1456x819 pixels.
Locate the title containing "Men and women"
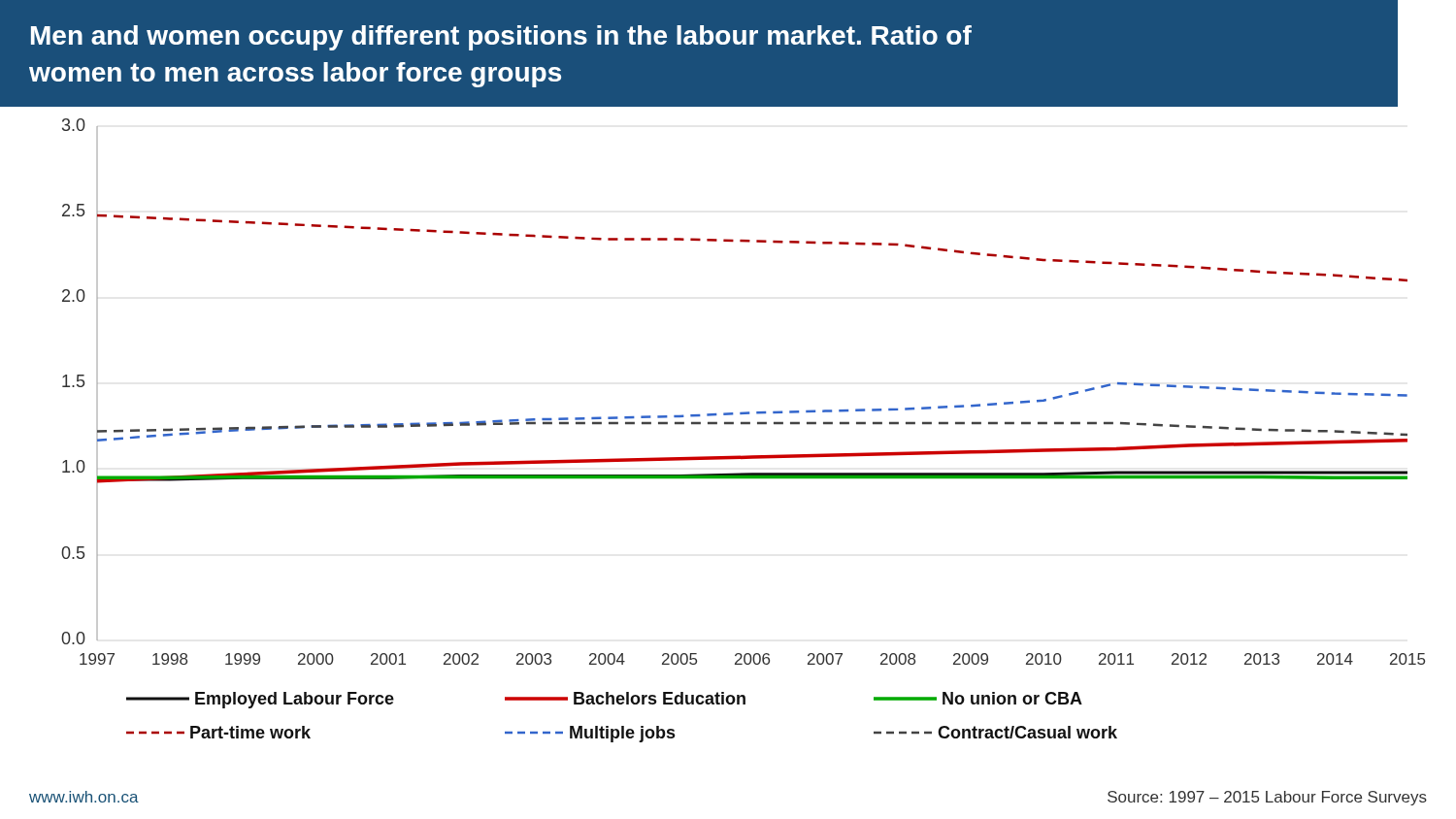[500, 54]
